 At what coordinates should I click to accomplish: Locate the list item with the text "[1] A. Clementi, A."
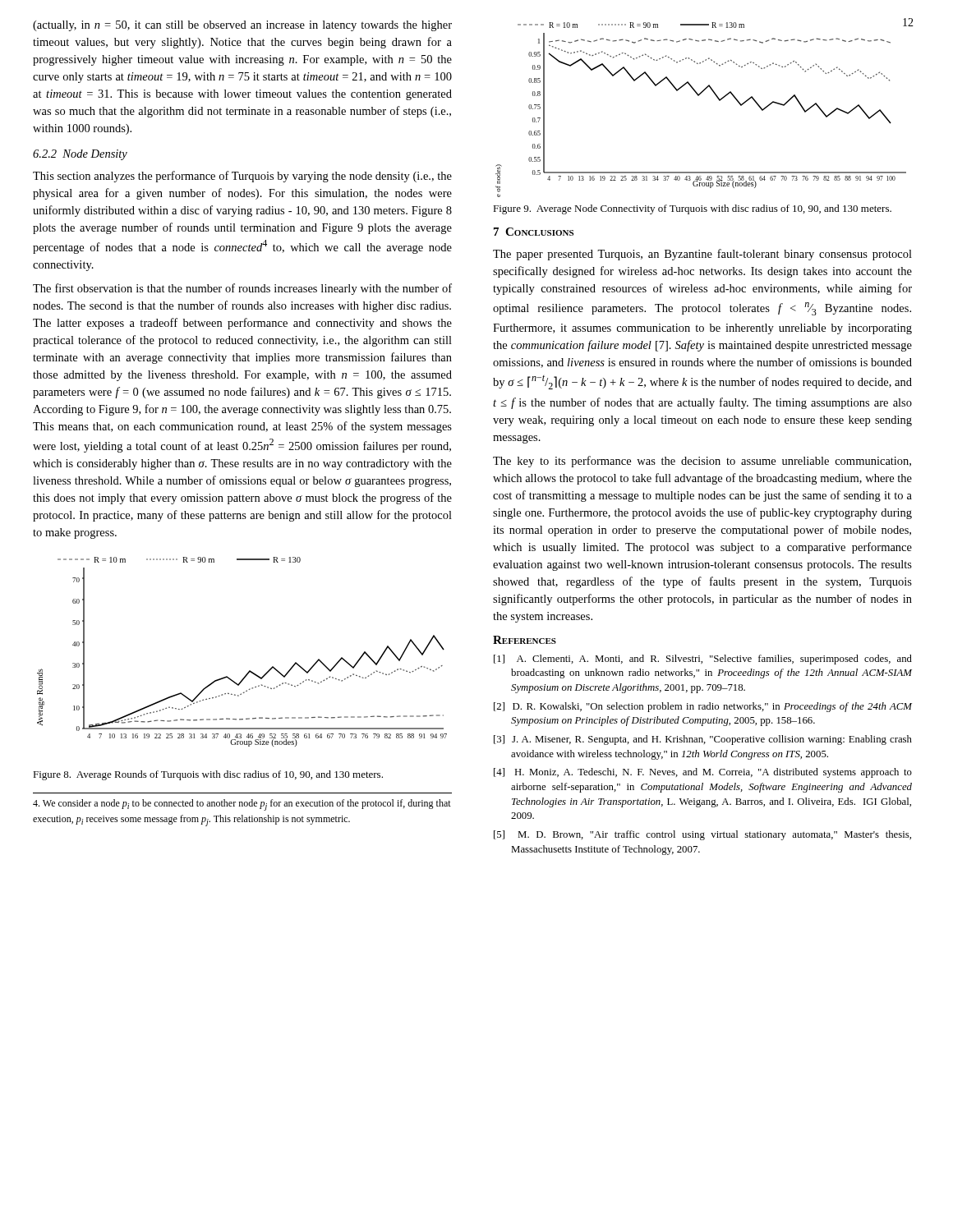(702, 673)
